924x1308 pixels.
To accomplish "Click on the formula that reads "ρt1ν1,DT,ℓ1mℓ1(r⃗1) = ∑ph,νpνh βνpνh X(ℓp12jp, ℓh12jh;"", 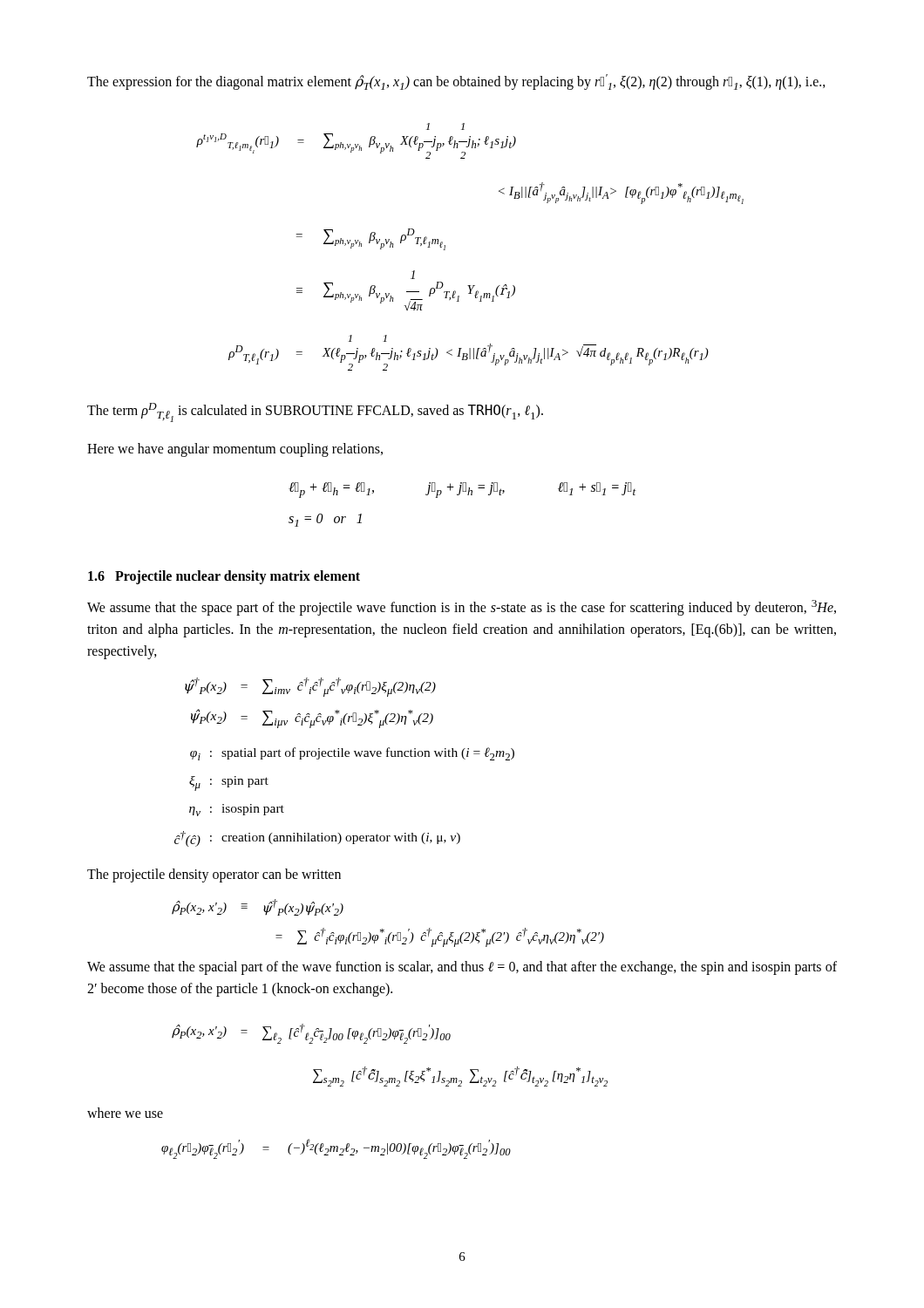I will [x=428, y=126].
